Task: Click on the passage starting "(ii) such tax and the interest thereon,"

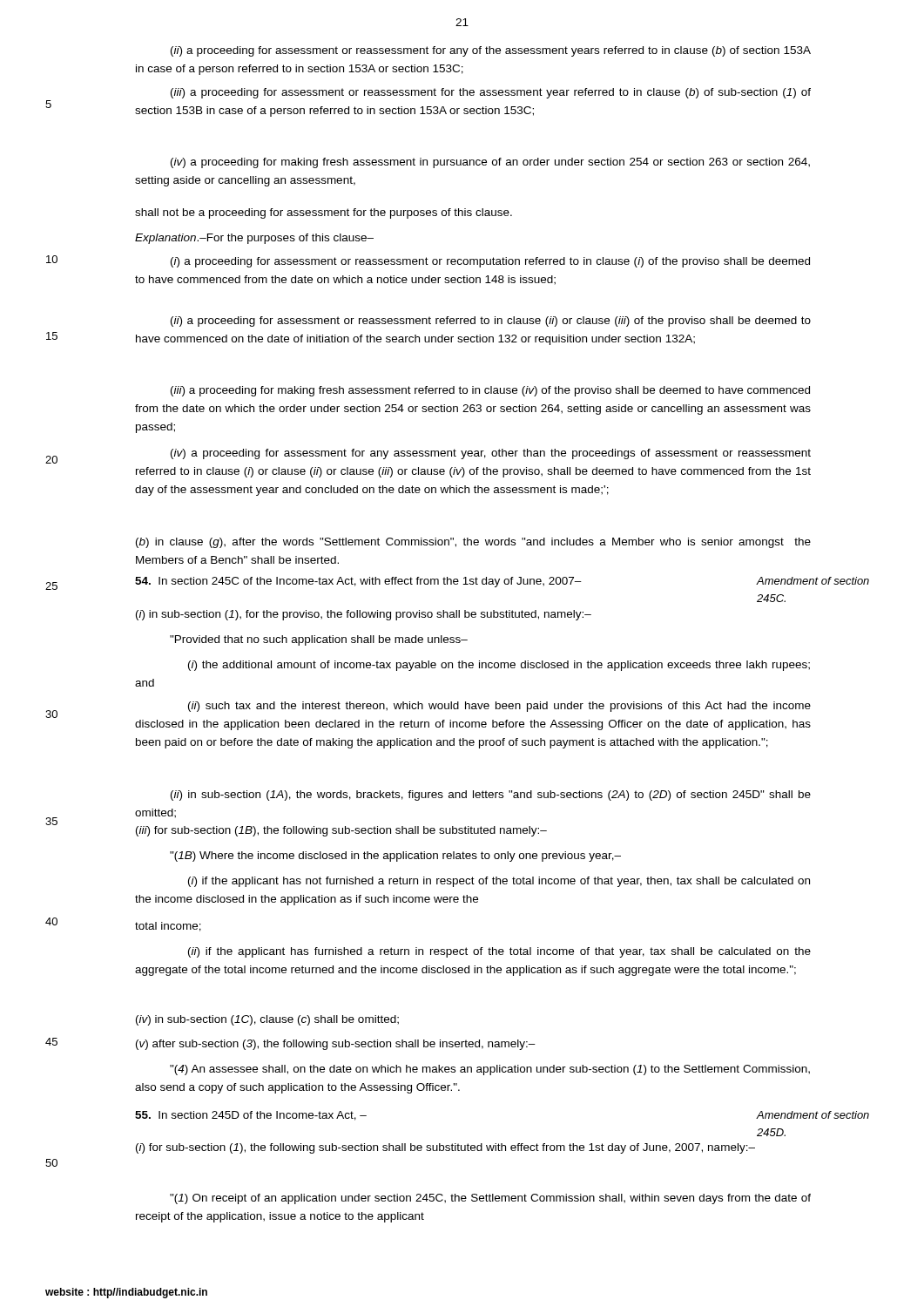Action: click(x=473, y=724)
